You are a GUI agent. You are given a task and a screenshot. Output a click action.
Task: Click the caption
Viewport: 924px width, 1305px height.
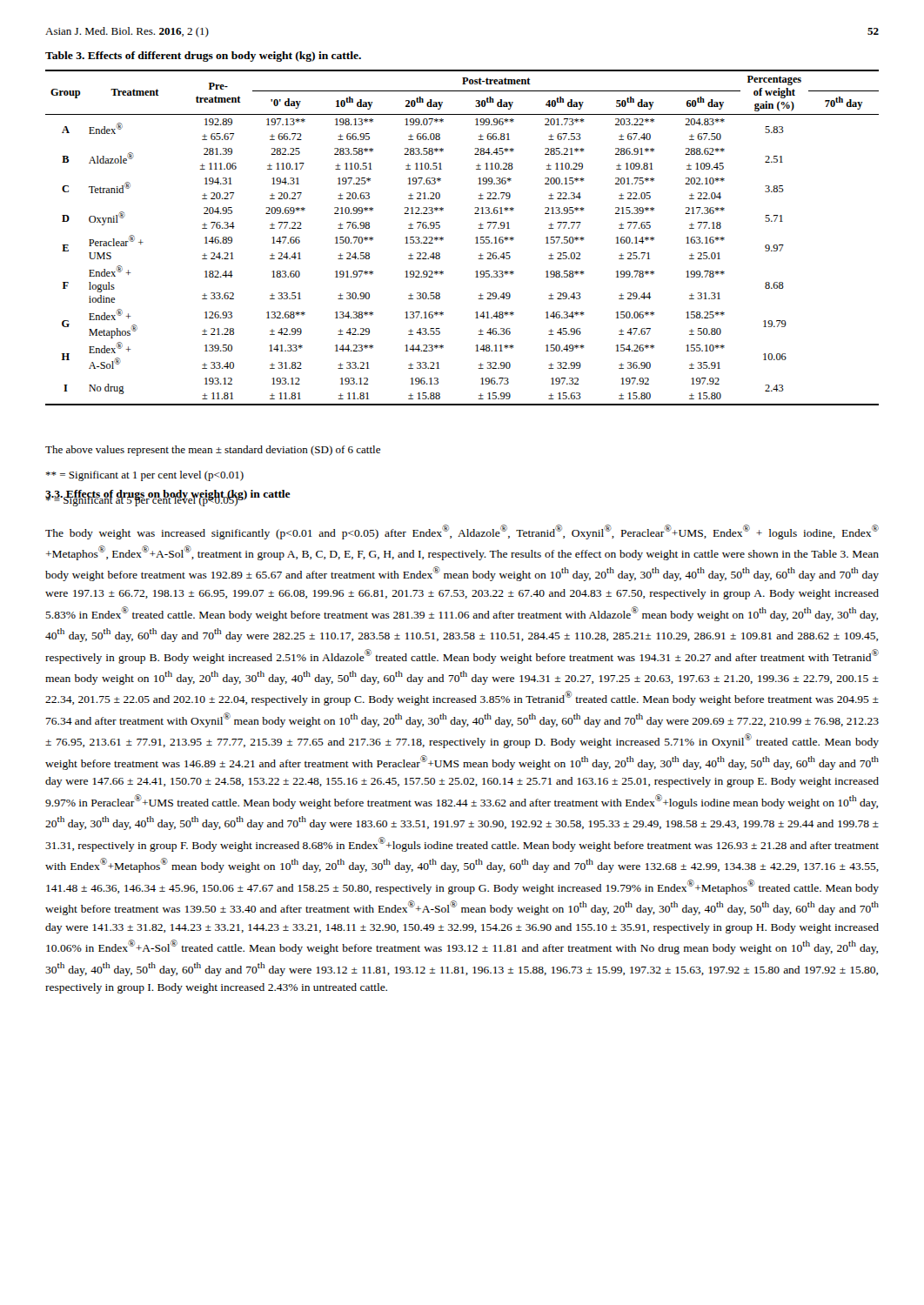pyautogui.click(x=203, y=55)
